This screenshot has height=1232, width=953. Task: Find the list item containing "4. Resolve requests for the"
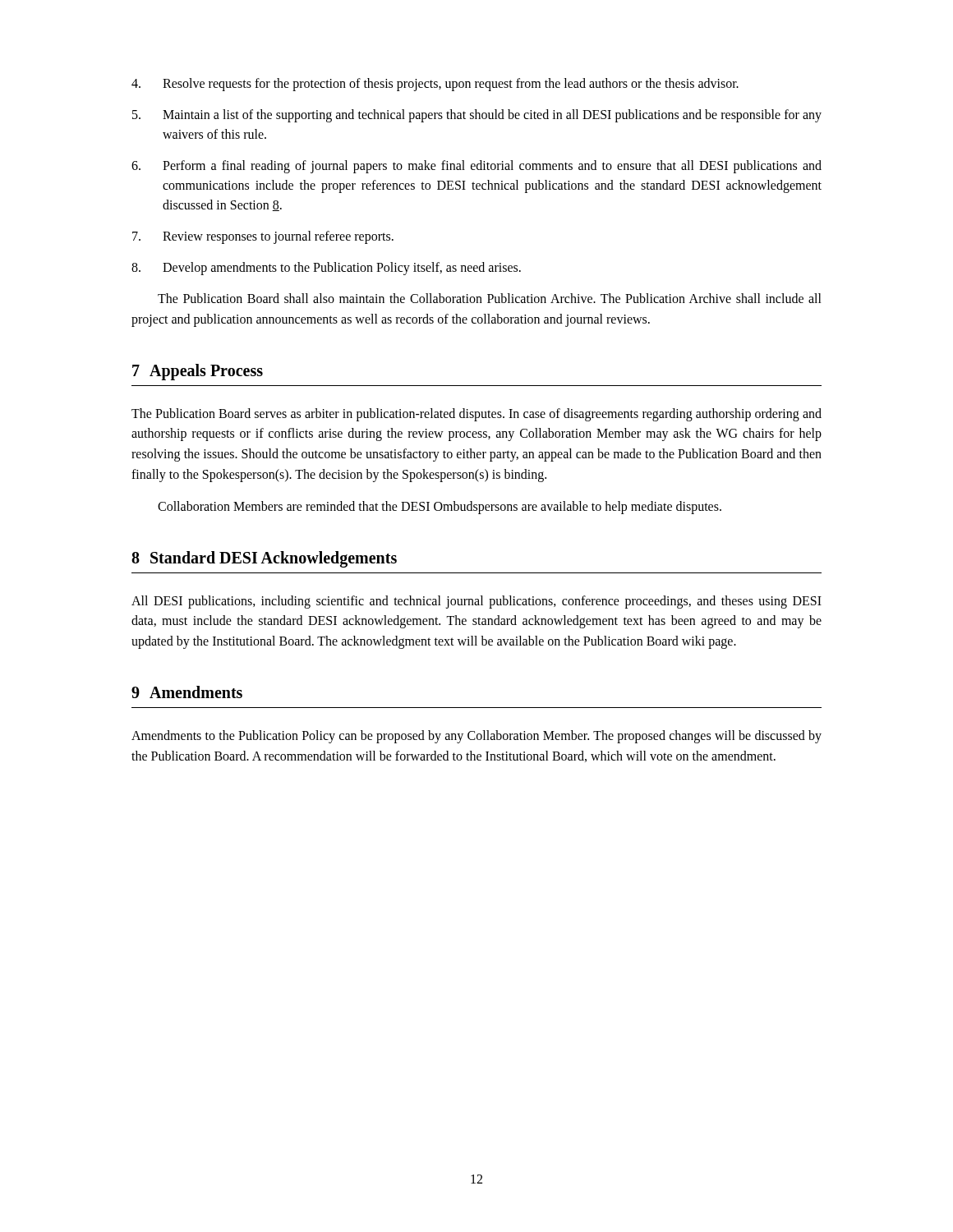476,84
